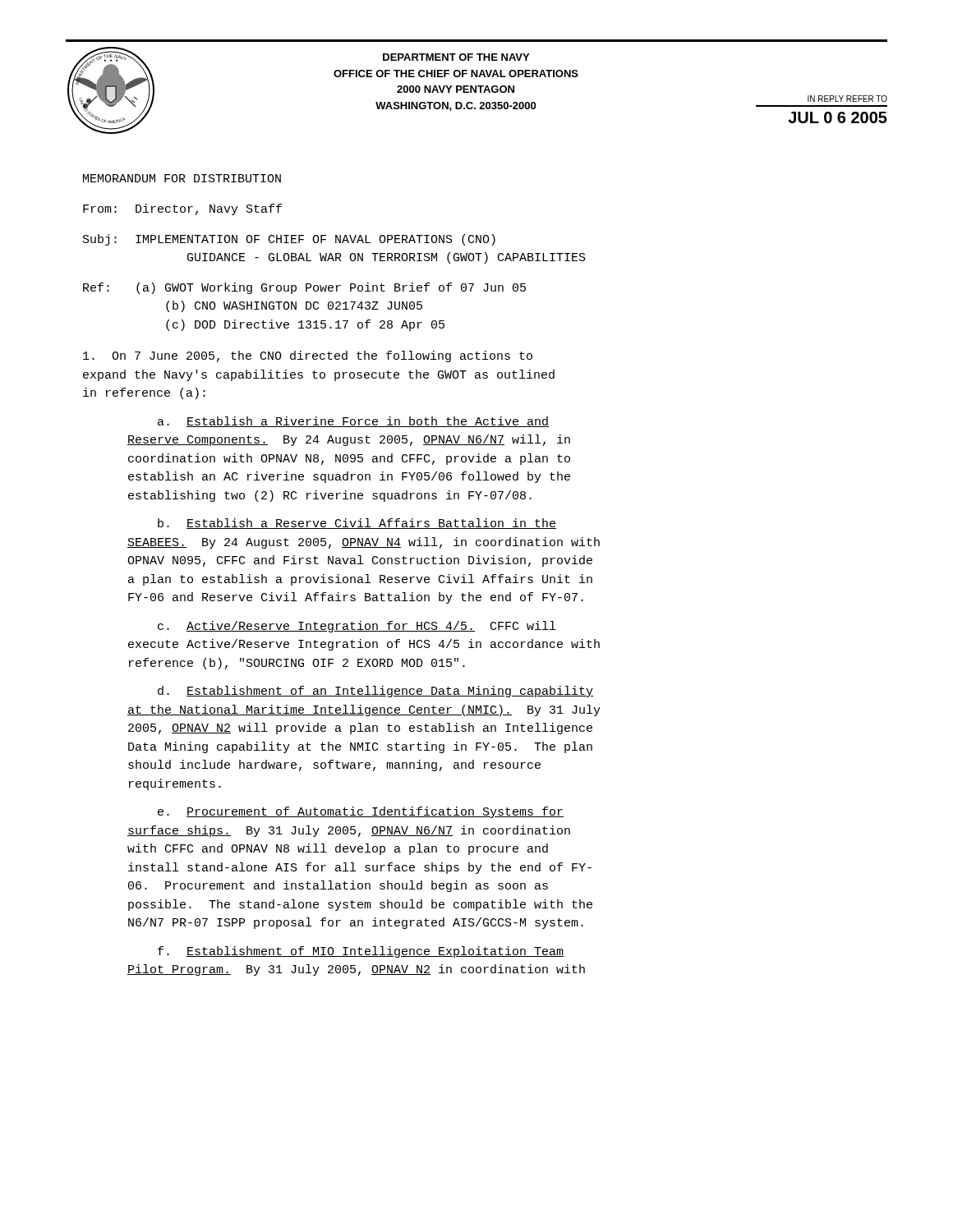Select the text with the text "IN REPLY REFER TO"
The width and height of the screenshot is (953, 1232).
click(847, 99)
